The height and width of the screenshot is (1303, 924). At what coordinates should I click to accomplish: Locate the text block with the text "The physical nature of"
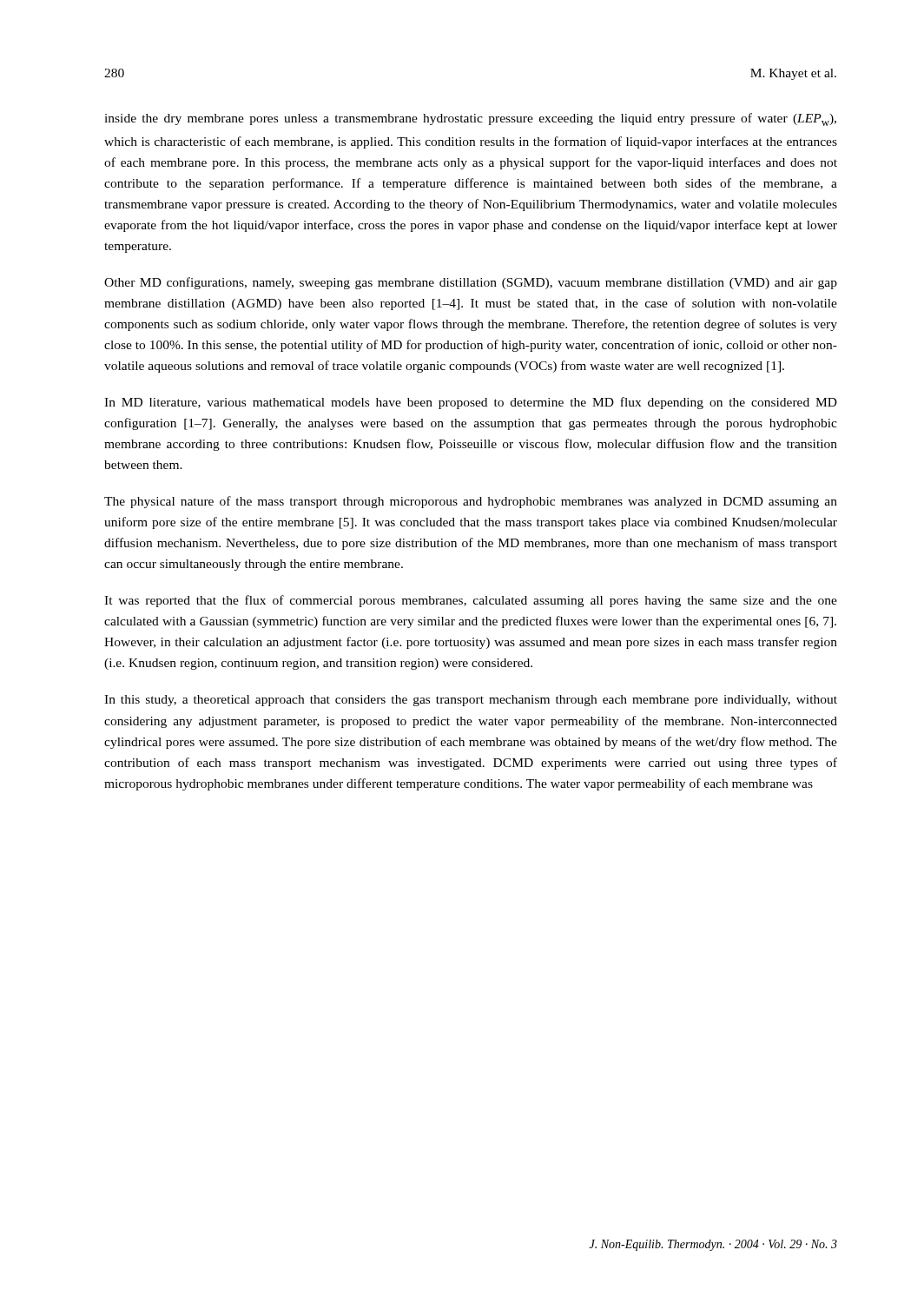pos(471,532)
